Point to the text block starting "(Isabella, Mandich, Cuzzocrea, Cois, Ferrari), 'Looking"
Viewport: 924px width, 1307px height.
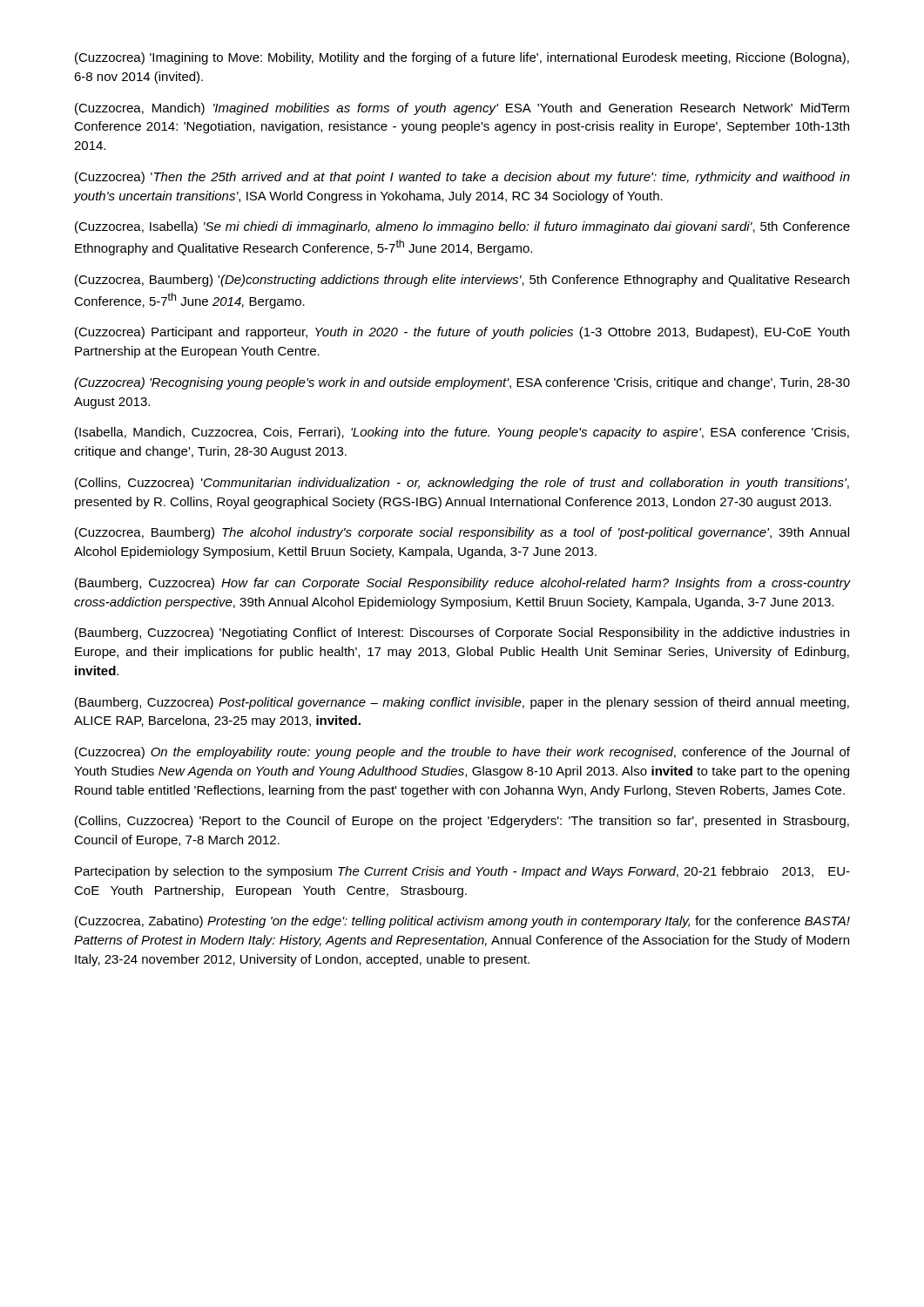pyautogui.click(x=462, y=441)
